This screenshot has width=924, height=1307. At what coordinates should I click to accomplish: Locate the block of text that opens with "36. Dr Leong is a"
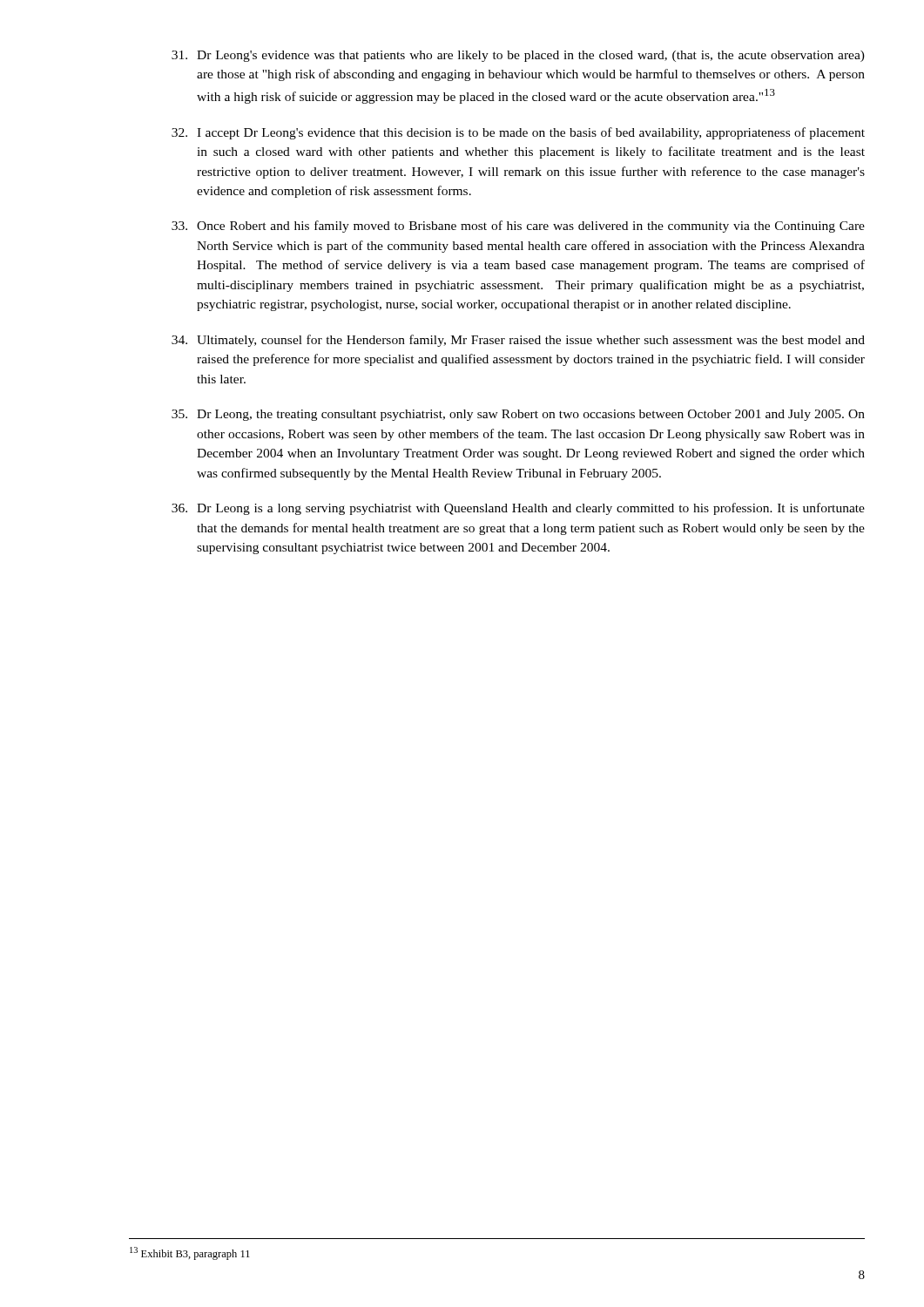click(497, 528)
